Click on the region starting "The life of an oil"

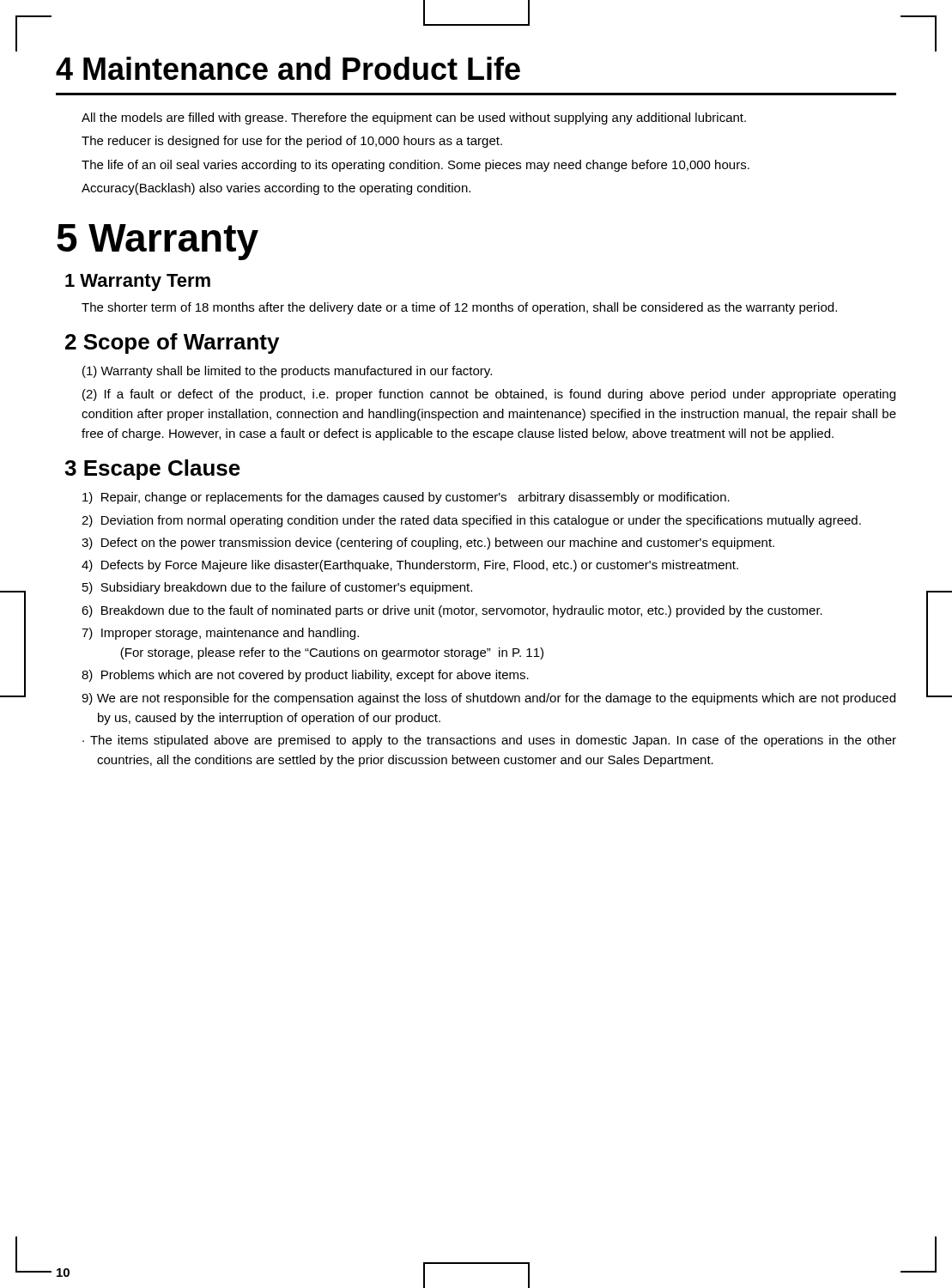tap(476, 164)
